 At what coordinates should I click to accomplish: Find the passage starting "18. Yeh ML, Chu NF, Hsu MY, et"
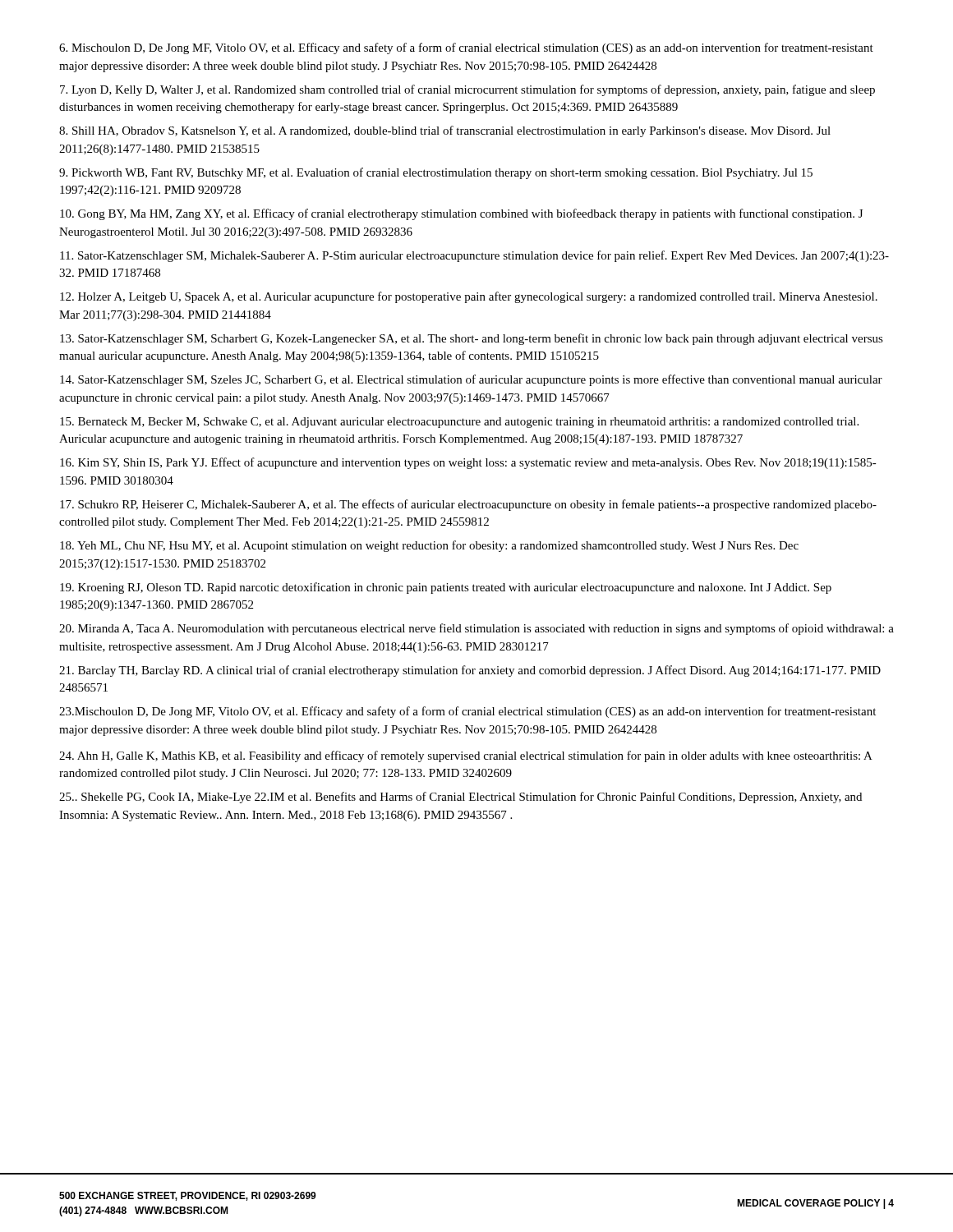coord(429,554)
